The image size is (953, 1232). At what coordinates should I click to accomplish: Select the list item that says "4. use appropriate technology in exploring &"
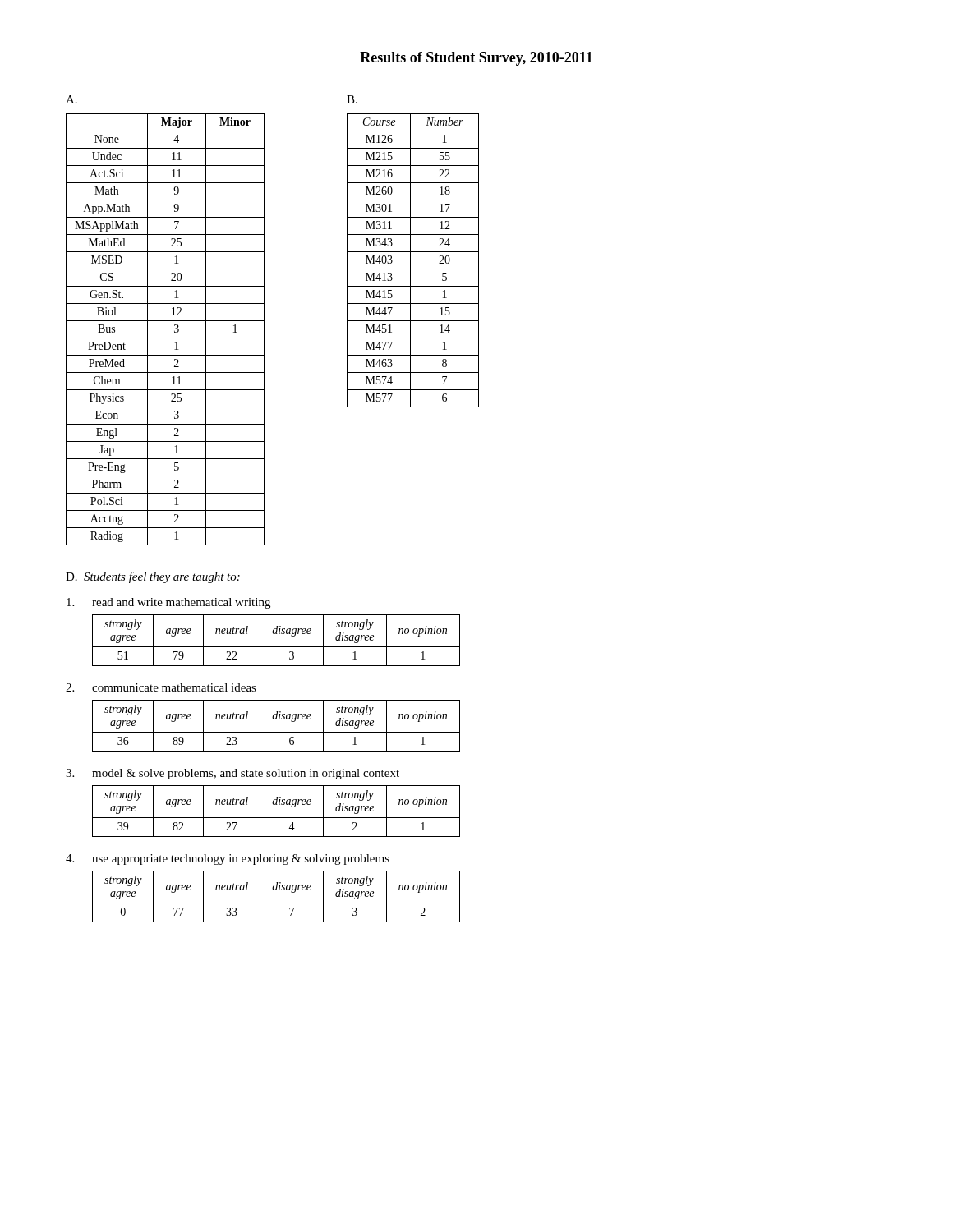click(x=476, y=887)
